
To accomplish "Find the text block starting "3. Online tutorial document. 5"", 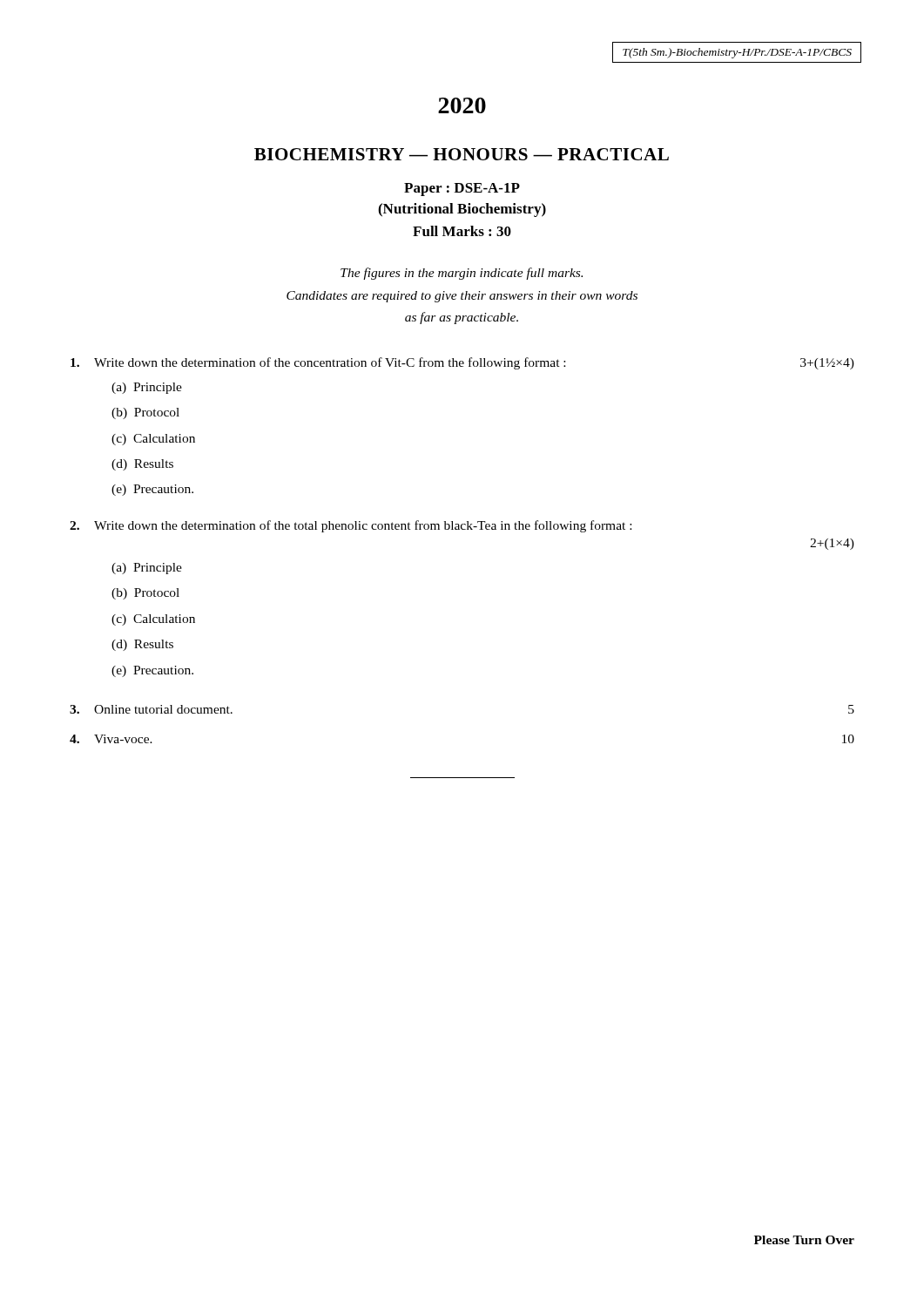I will pos(159,709).
